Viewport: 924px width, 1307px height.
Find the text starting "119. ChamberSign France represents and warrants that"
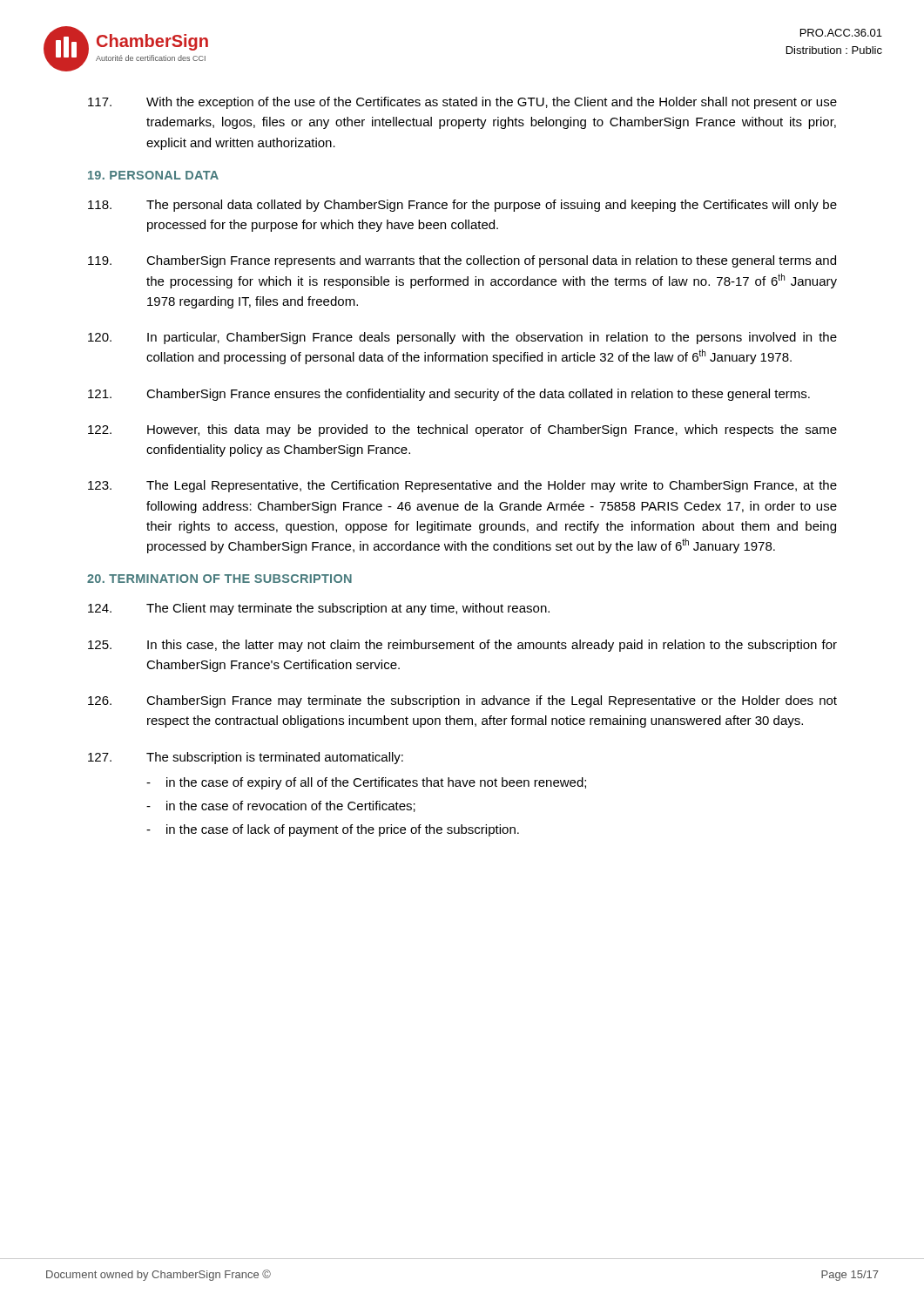462,281
